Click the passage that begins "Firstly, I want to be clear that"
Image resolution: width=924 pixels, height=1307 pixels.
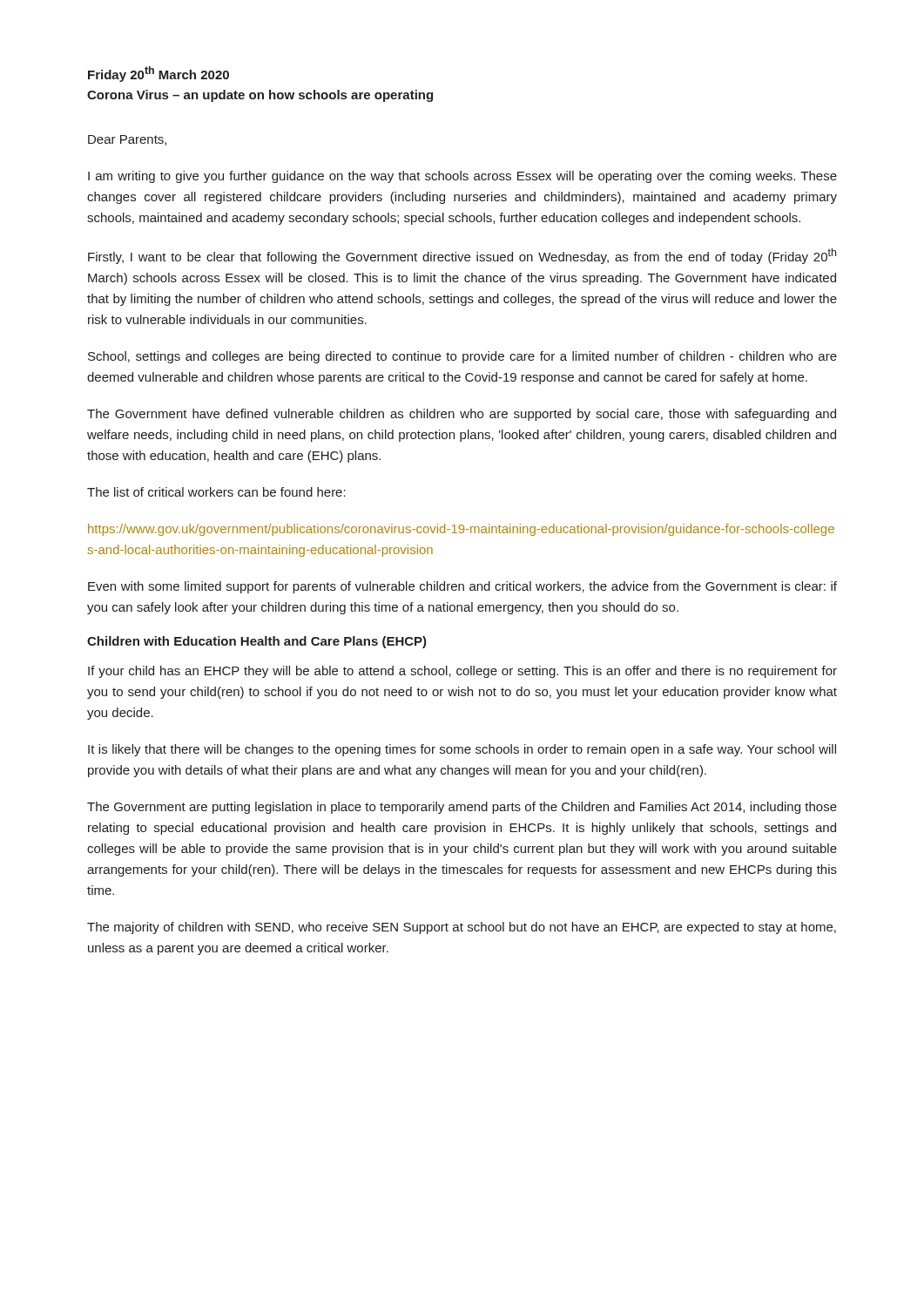(x=462, y=287)
